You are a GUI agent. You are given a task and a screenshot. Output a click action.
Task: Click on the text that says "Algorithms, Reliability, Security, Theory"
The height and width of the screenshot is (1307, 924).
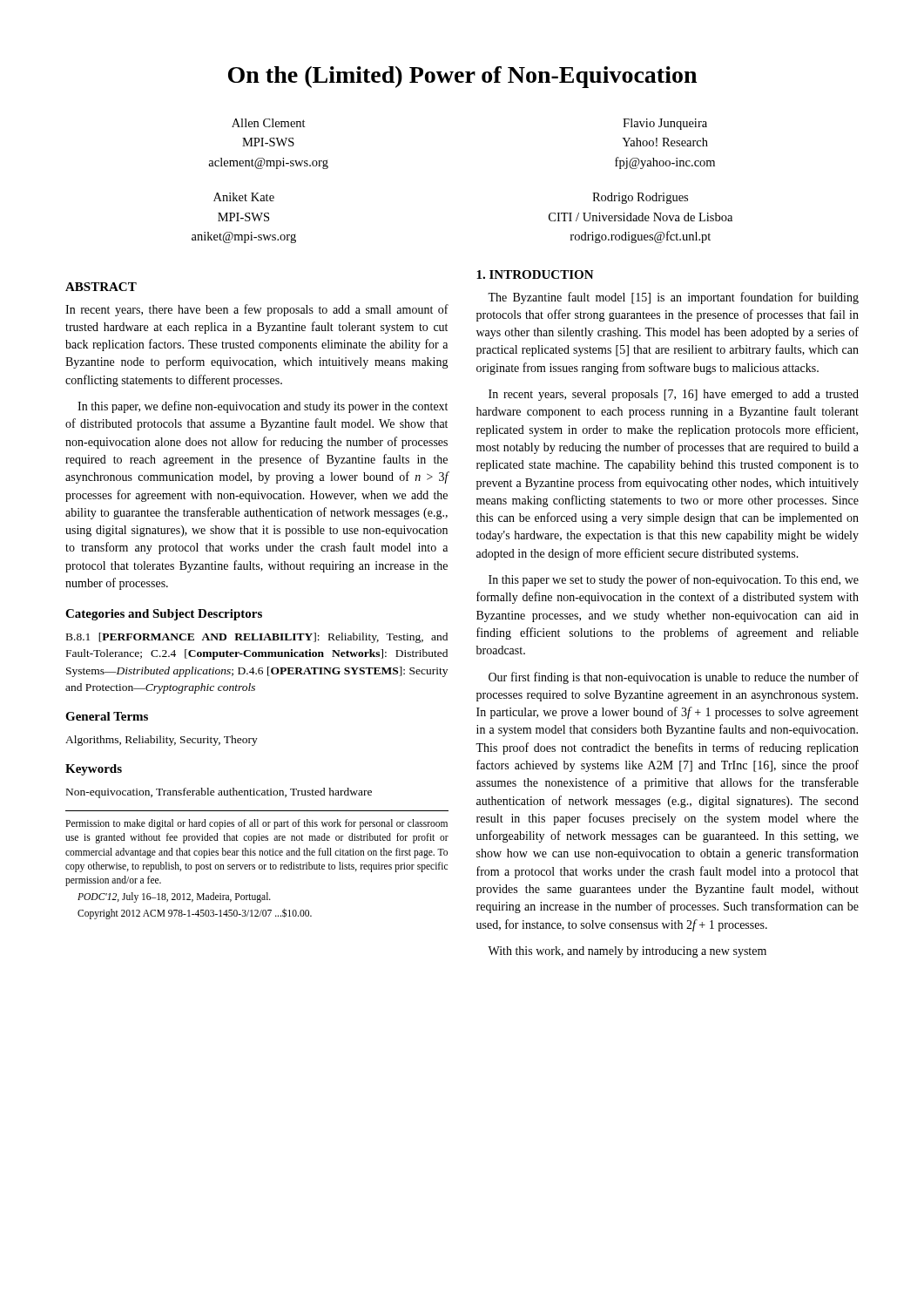point(161,739)
